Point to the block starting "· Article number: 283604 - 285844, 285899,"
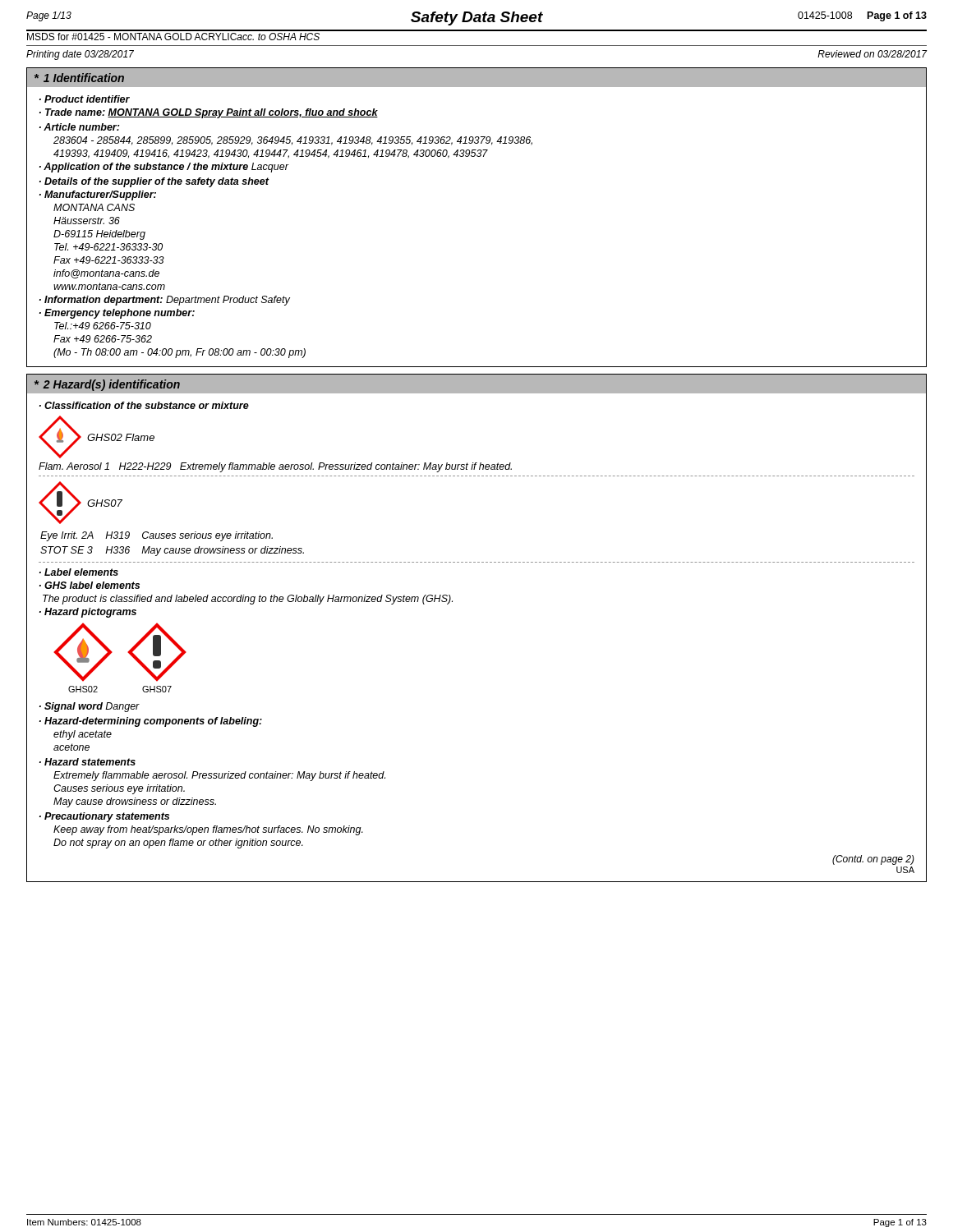 (476, 147)
